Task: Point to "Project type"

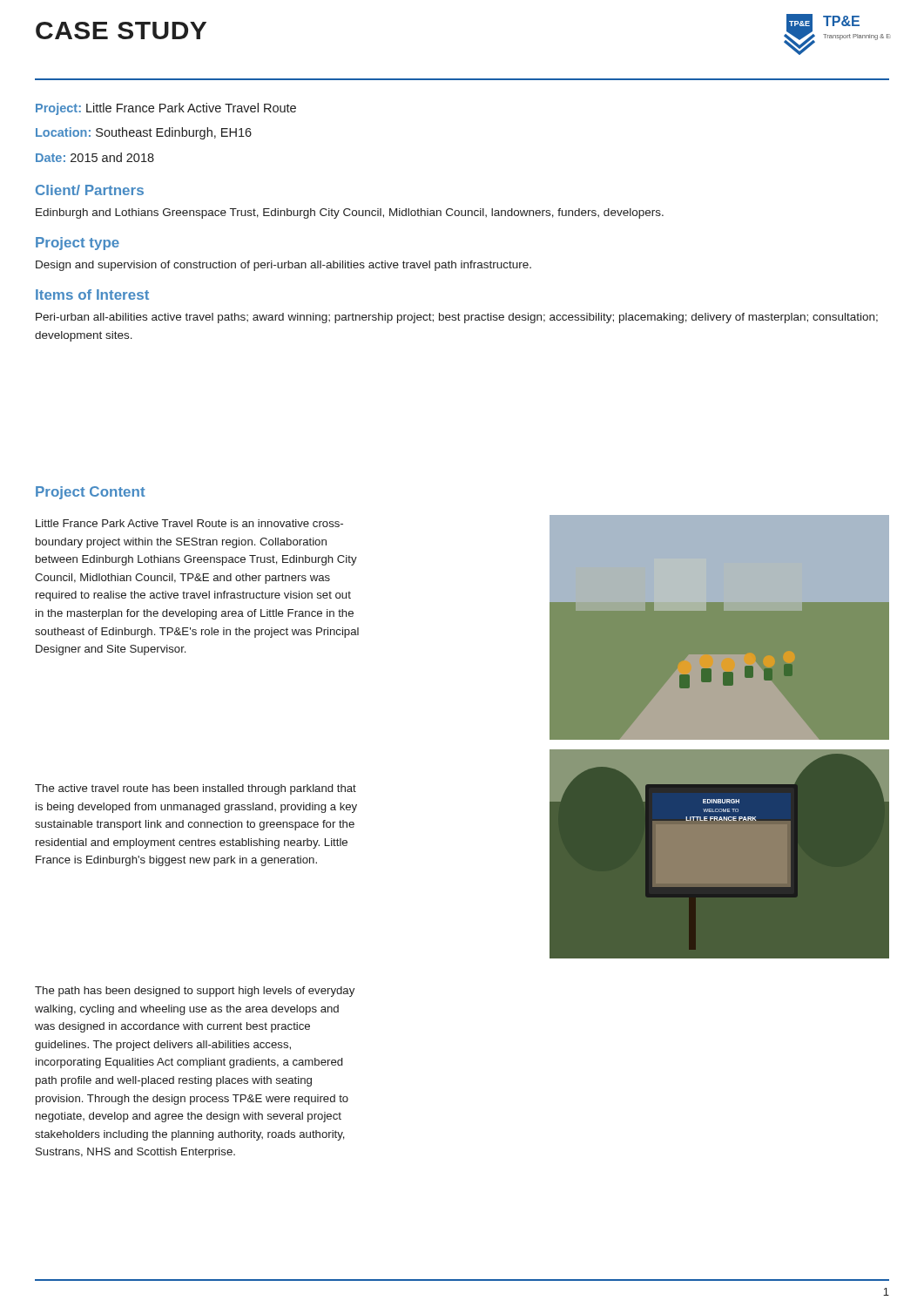Action: click(77, 243)
